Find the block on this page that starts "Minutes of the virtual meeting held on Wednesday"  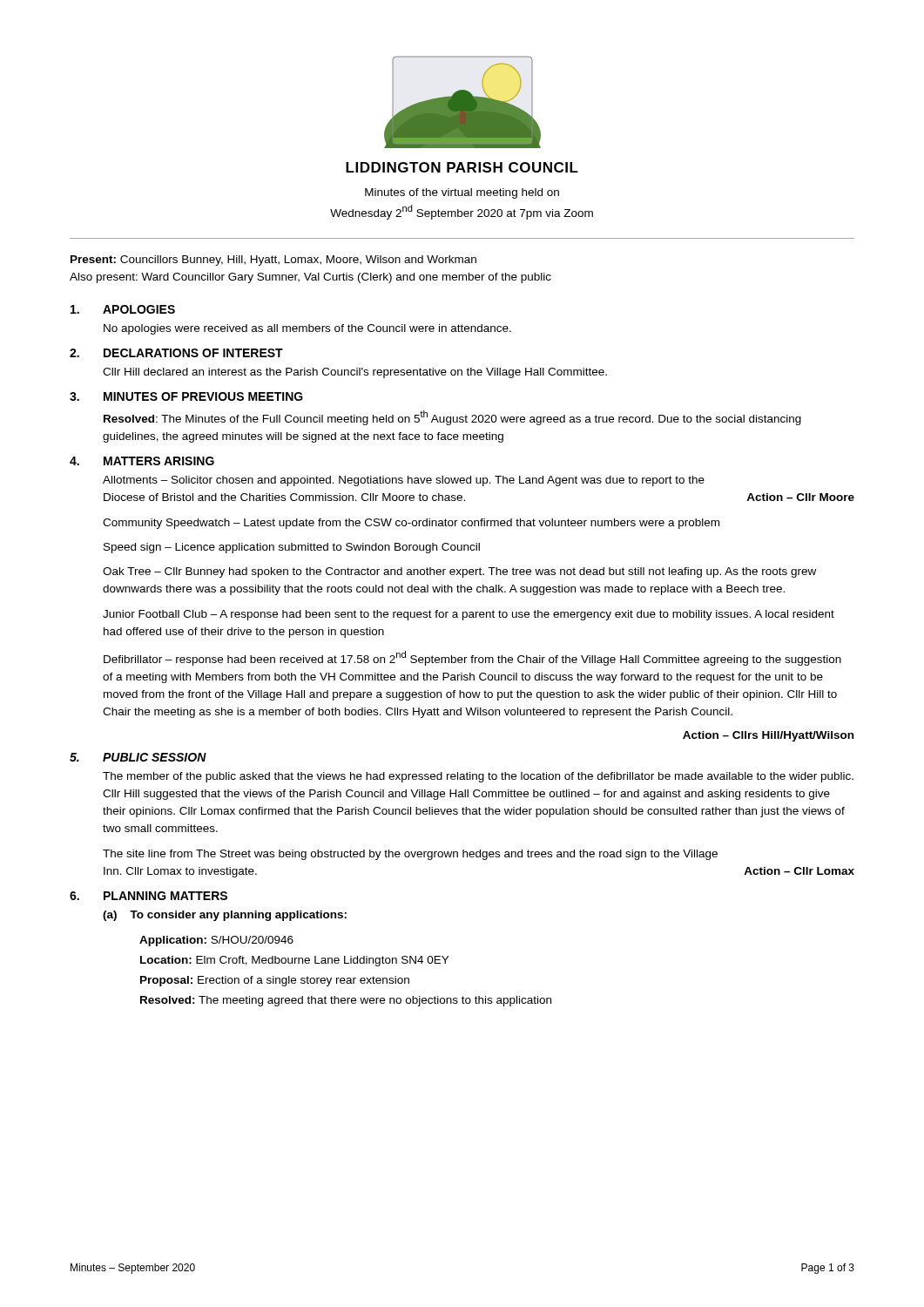(462, 202)
